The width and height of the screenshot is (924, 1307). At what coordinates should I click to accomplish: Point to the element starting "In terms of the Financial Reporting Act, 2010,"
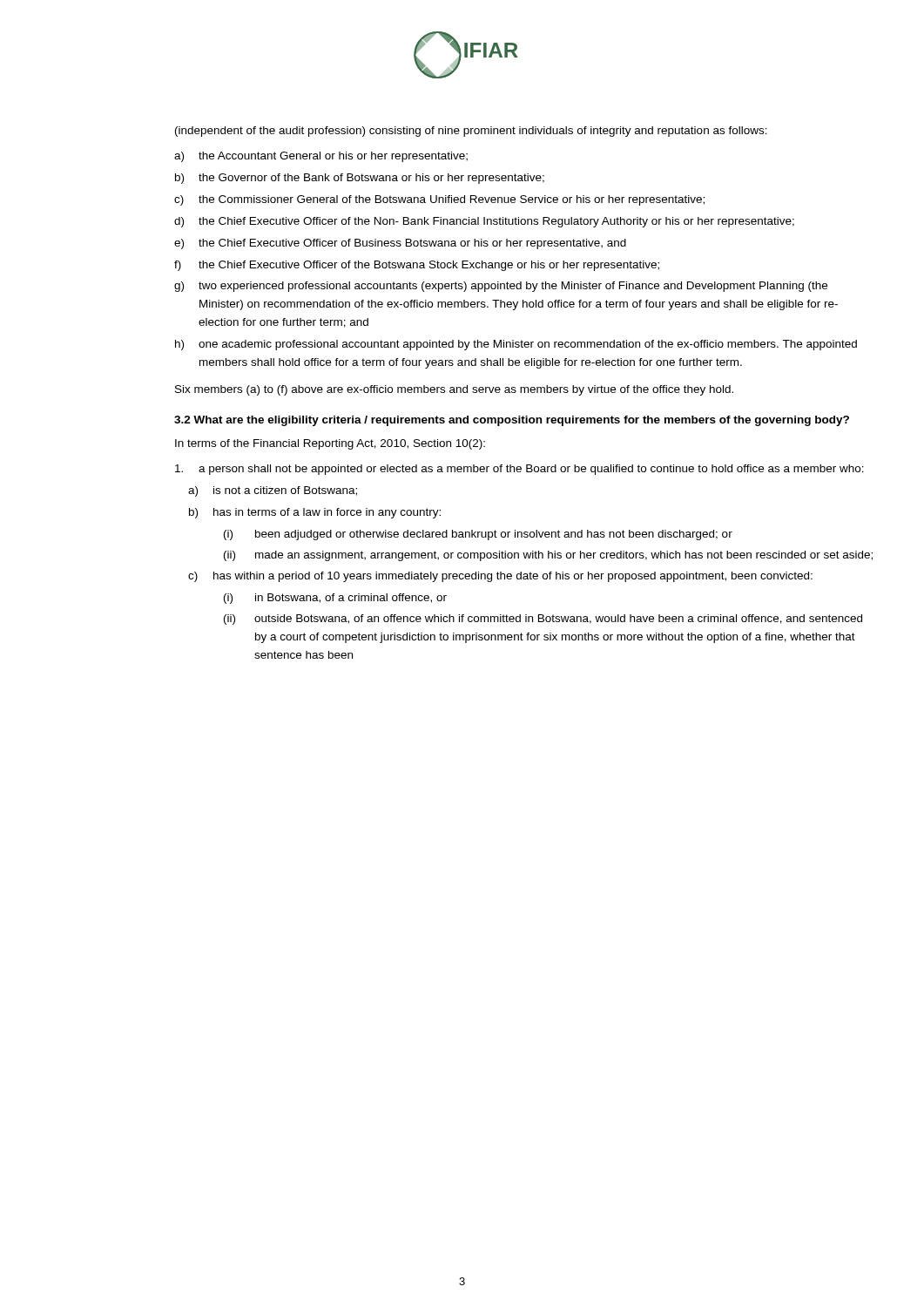pos(330,443)
